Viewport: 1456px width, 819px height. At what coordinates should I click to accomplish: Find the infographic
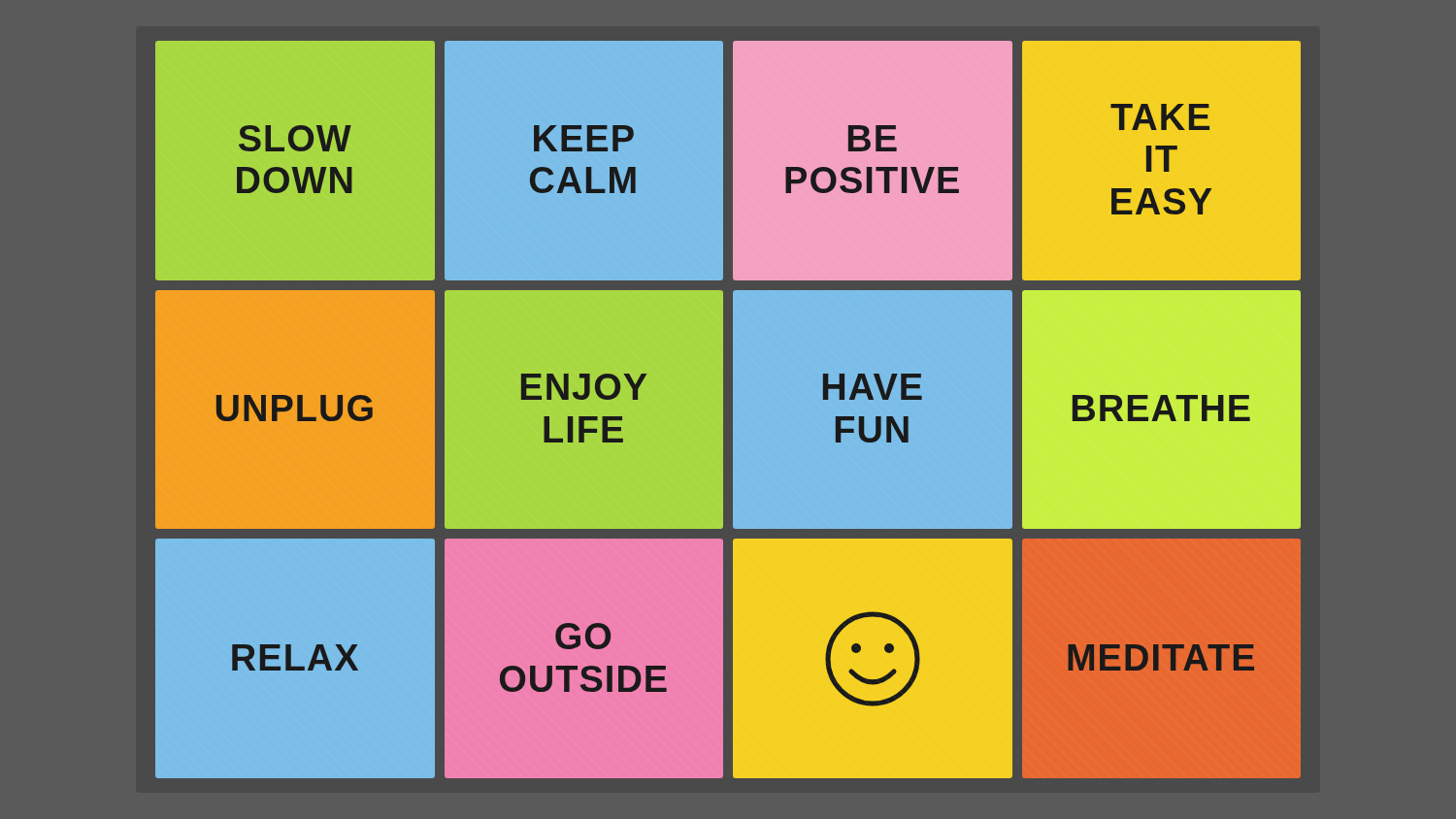(x=728, y=410)
